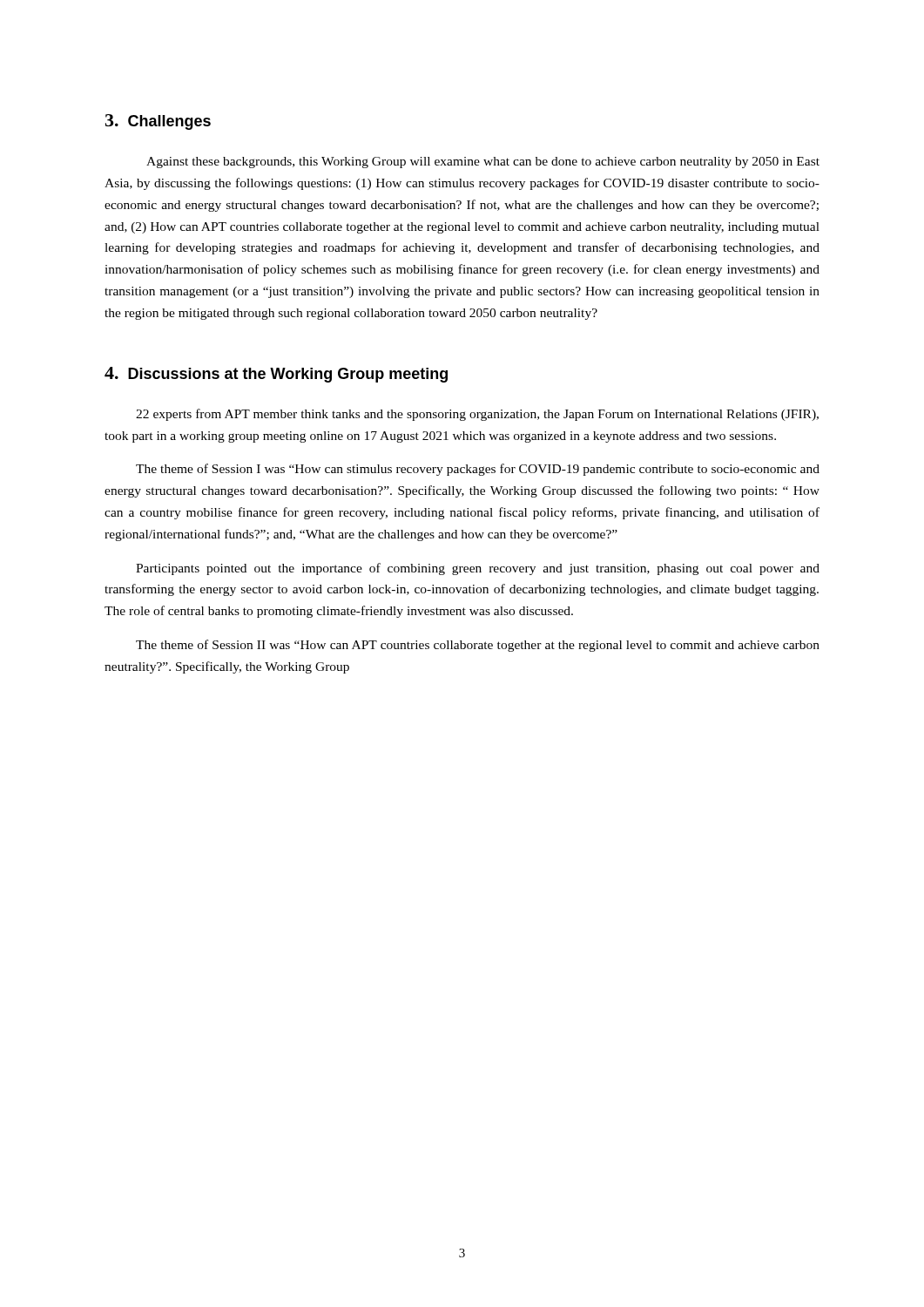Navigate to the text block starting "The theme of Session II was"
This screenshot has height=1307, width=924.
462,655
